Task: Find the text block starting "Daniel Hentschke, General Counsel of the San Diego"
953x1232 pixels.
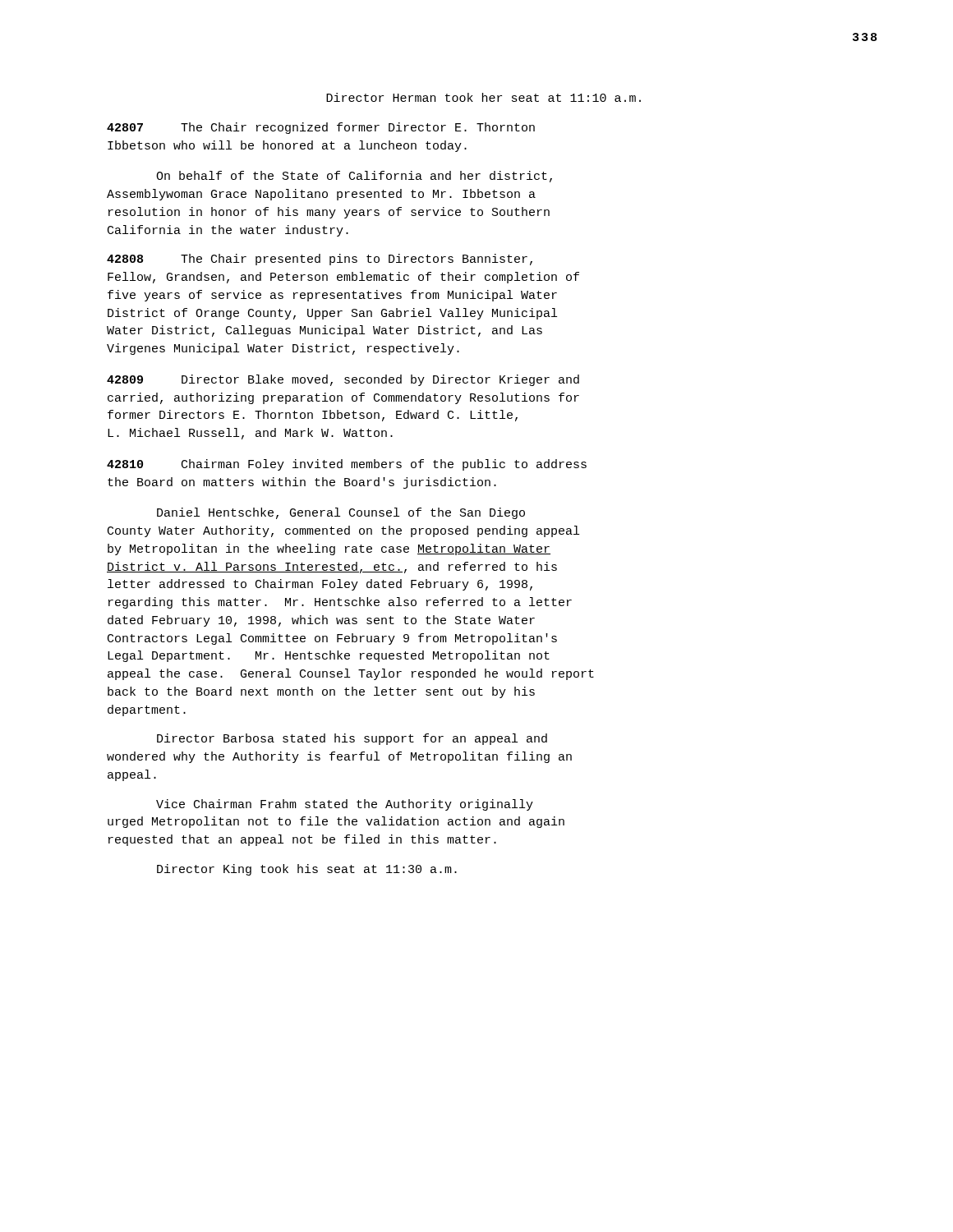Action: [x=351, y=612]
